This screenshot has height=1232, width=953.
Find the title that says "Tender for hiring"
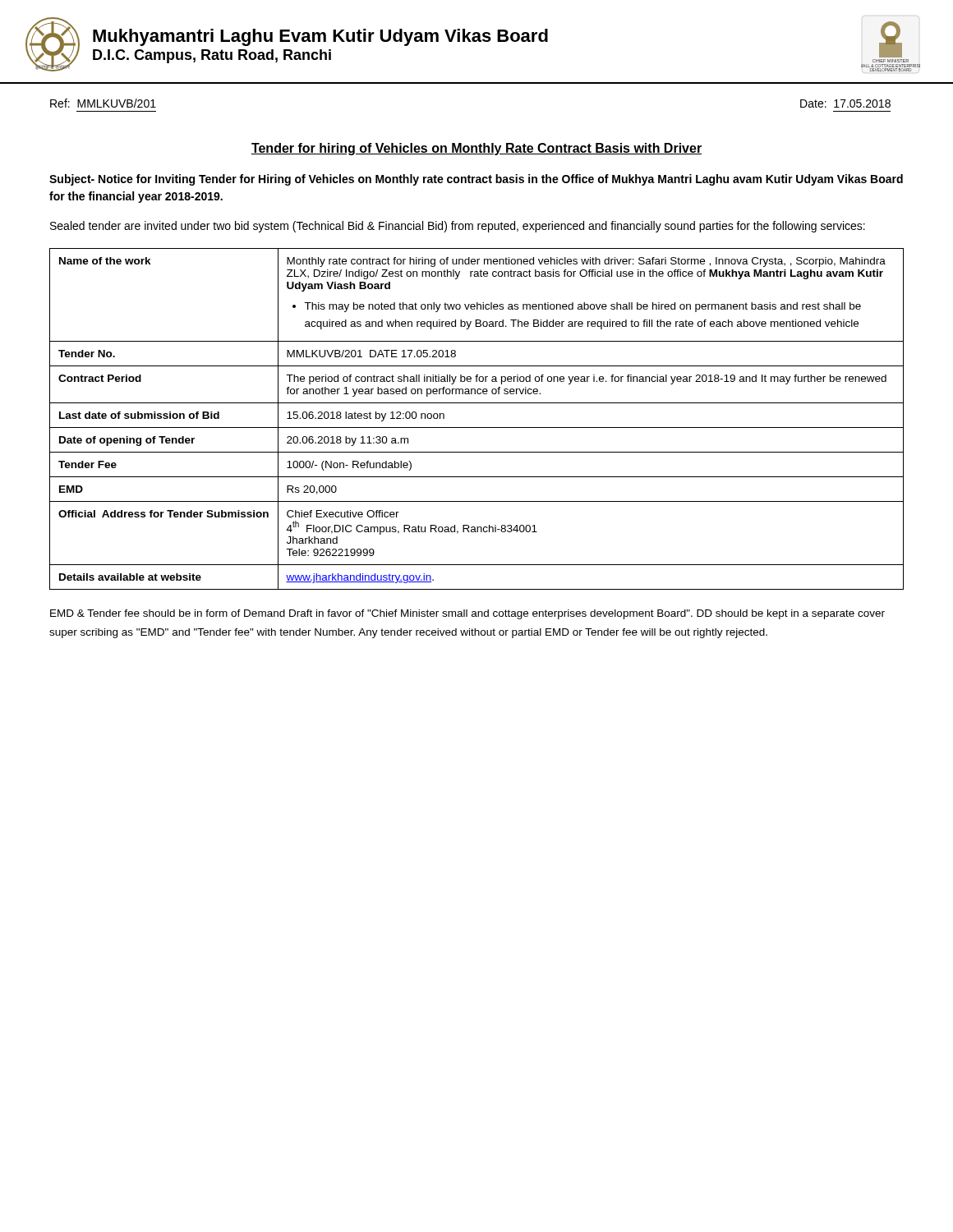click(476, 148)
